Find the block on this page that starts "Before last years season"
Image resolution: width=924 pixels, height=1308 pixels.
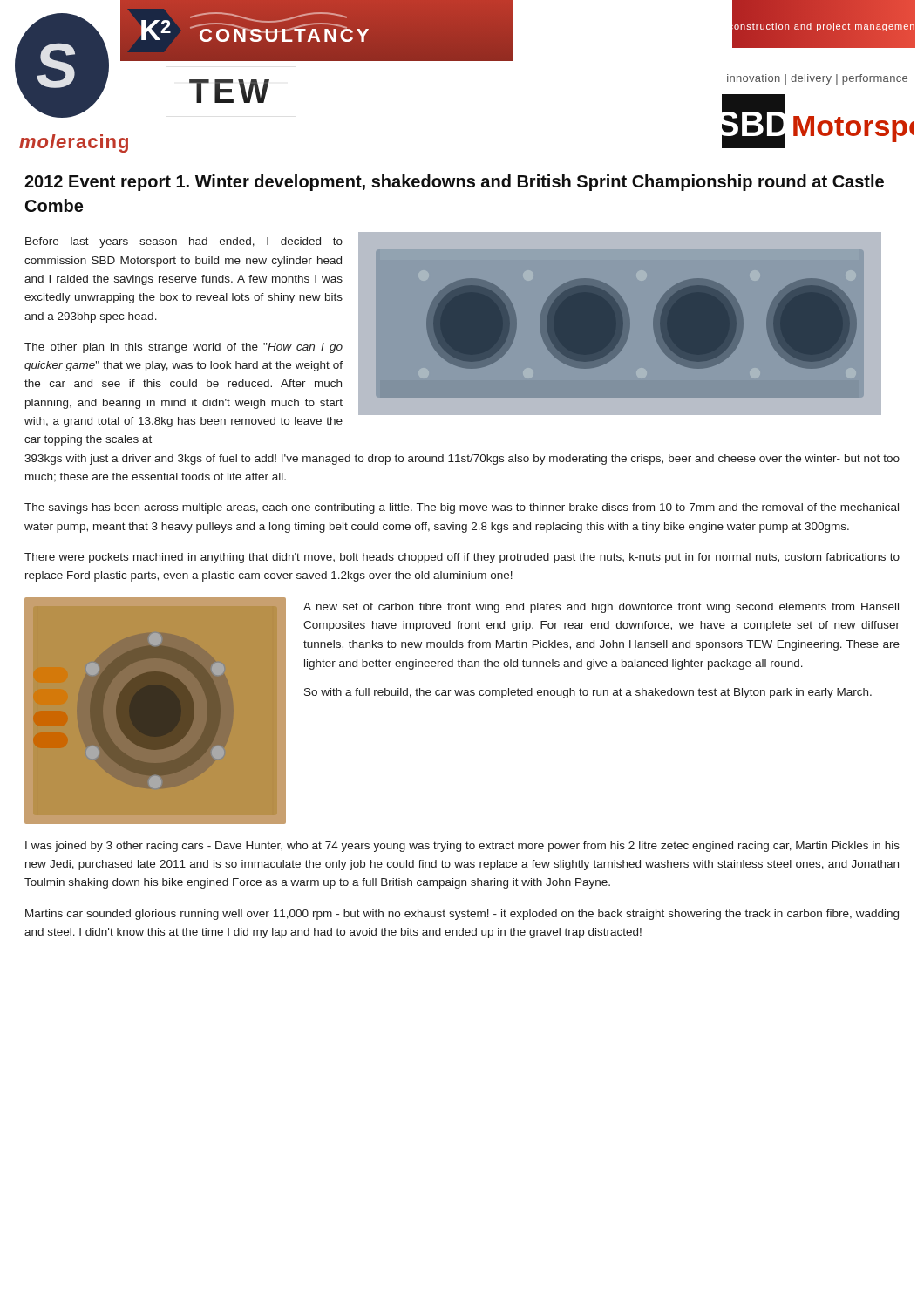tap(184, 341)
